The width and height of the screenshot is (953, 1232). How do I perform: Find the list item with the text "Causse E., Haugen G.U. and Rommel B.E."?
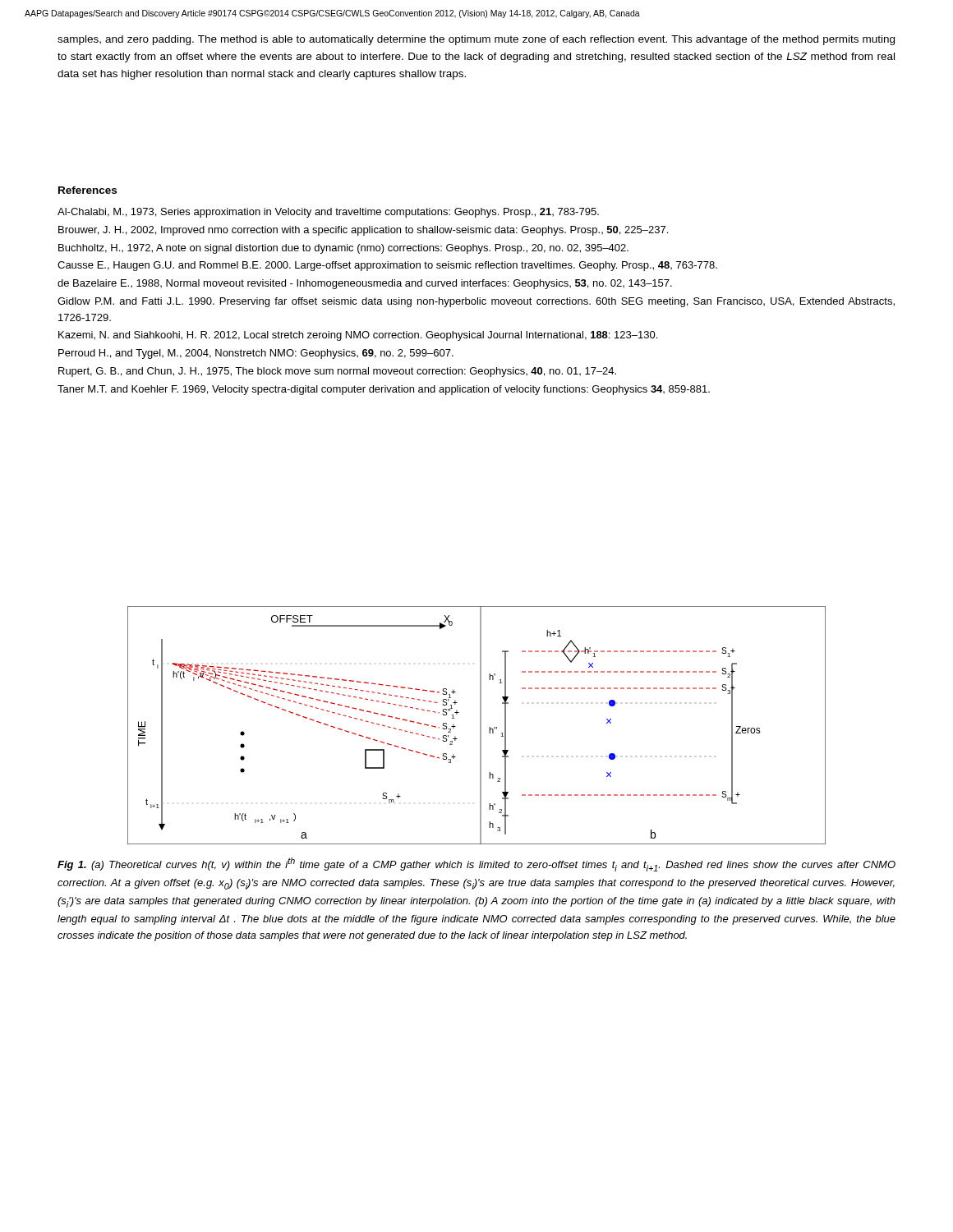pyautogui.click(x=476, y=265)
